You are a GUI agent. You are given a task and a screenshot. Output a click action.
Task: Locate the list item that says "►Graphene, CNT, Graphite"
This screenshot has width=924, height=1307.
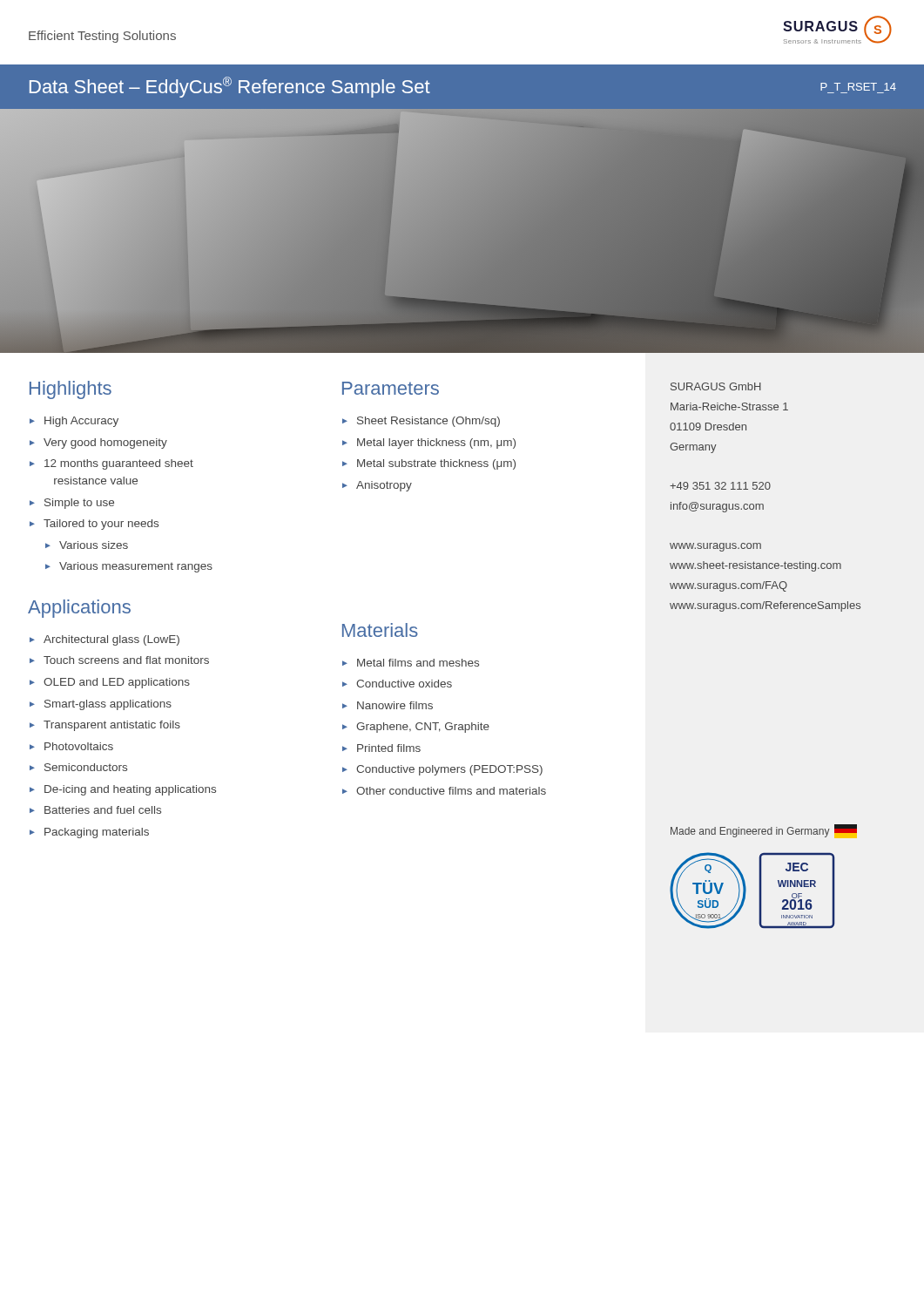415,727
